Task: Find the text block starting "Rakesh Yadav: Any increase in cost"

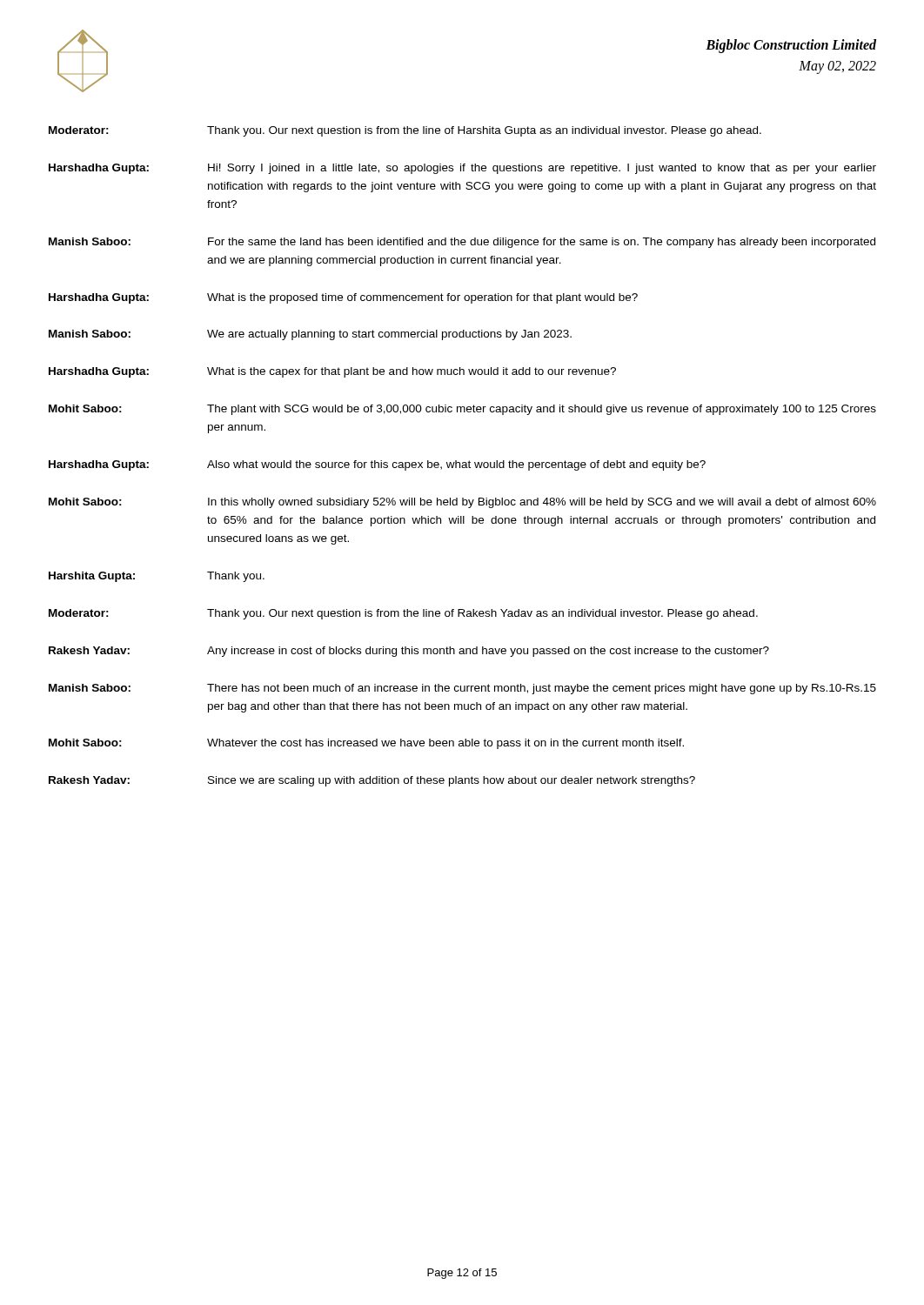Action: pos(462,651)
